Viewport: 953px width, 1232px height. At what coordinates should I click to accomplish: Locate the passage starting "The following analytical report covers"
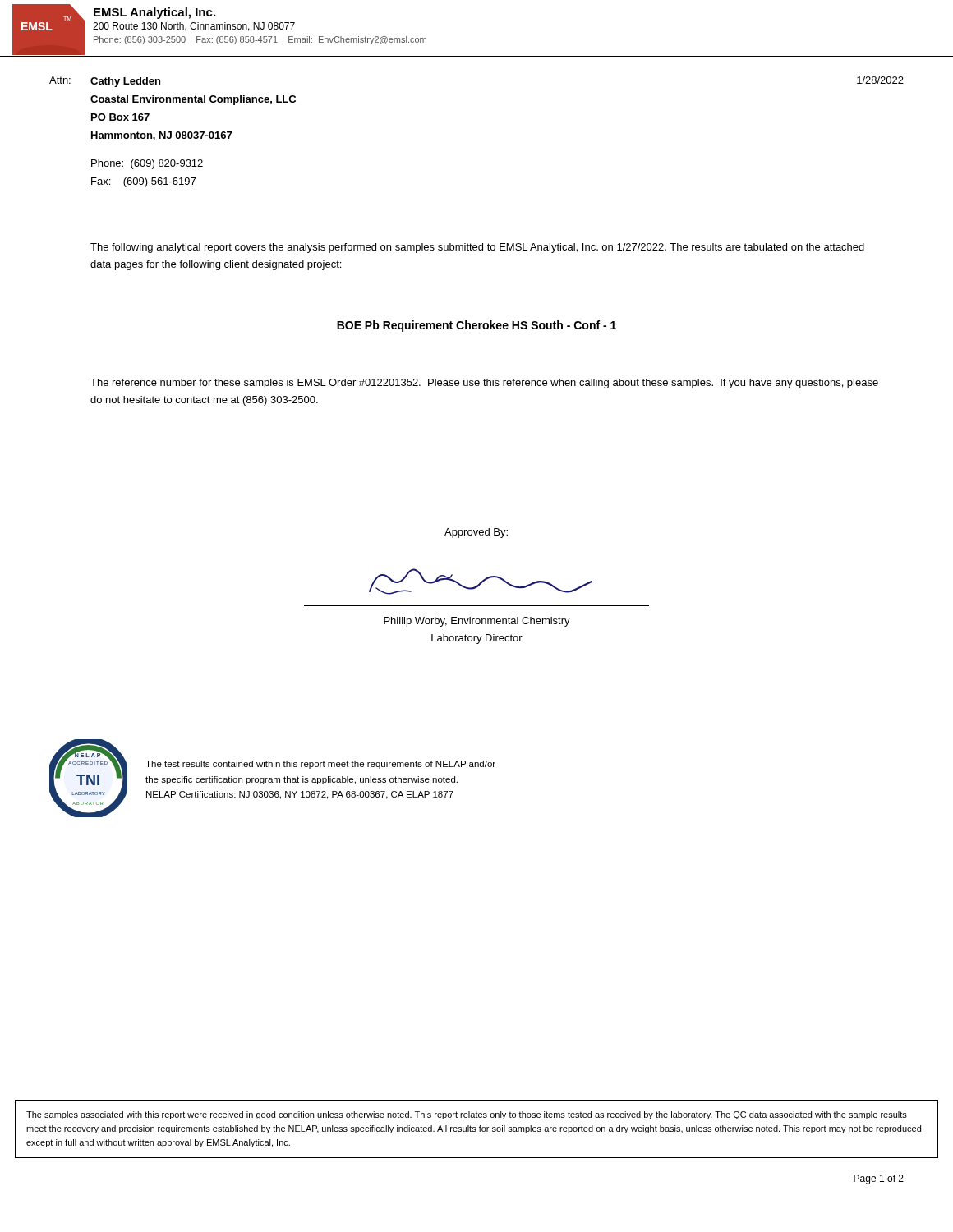(x=477, y=256)
